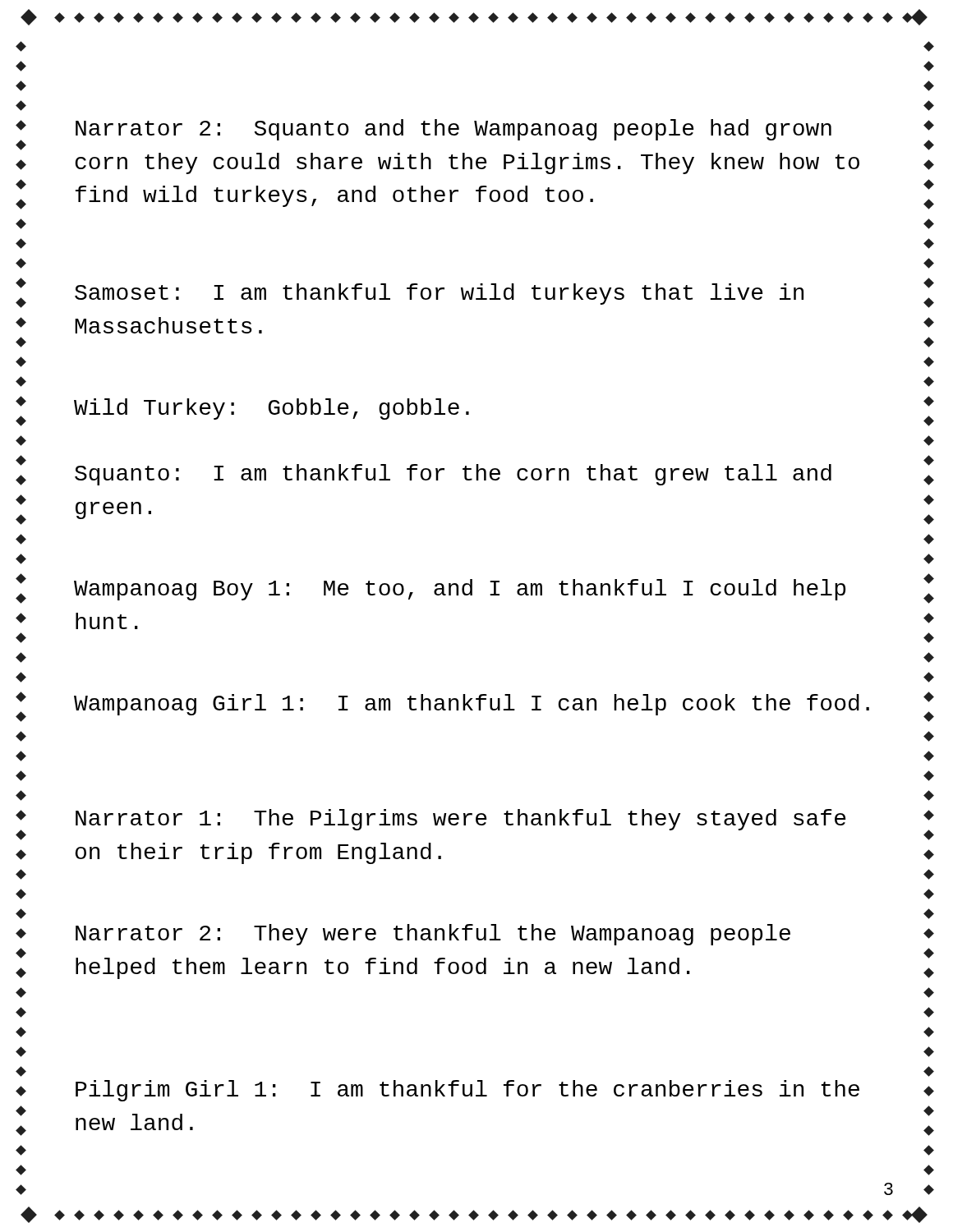Click on the text block with the text "Squanto: I am thankful"
The image size is (953, 1232).
pos(123,474)
